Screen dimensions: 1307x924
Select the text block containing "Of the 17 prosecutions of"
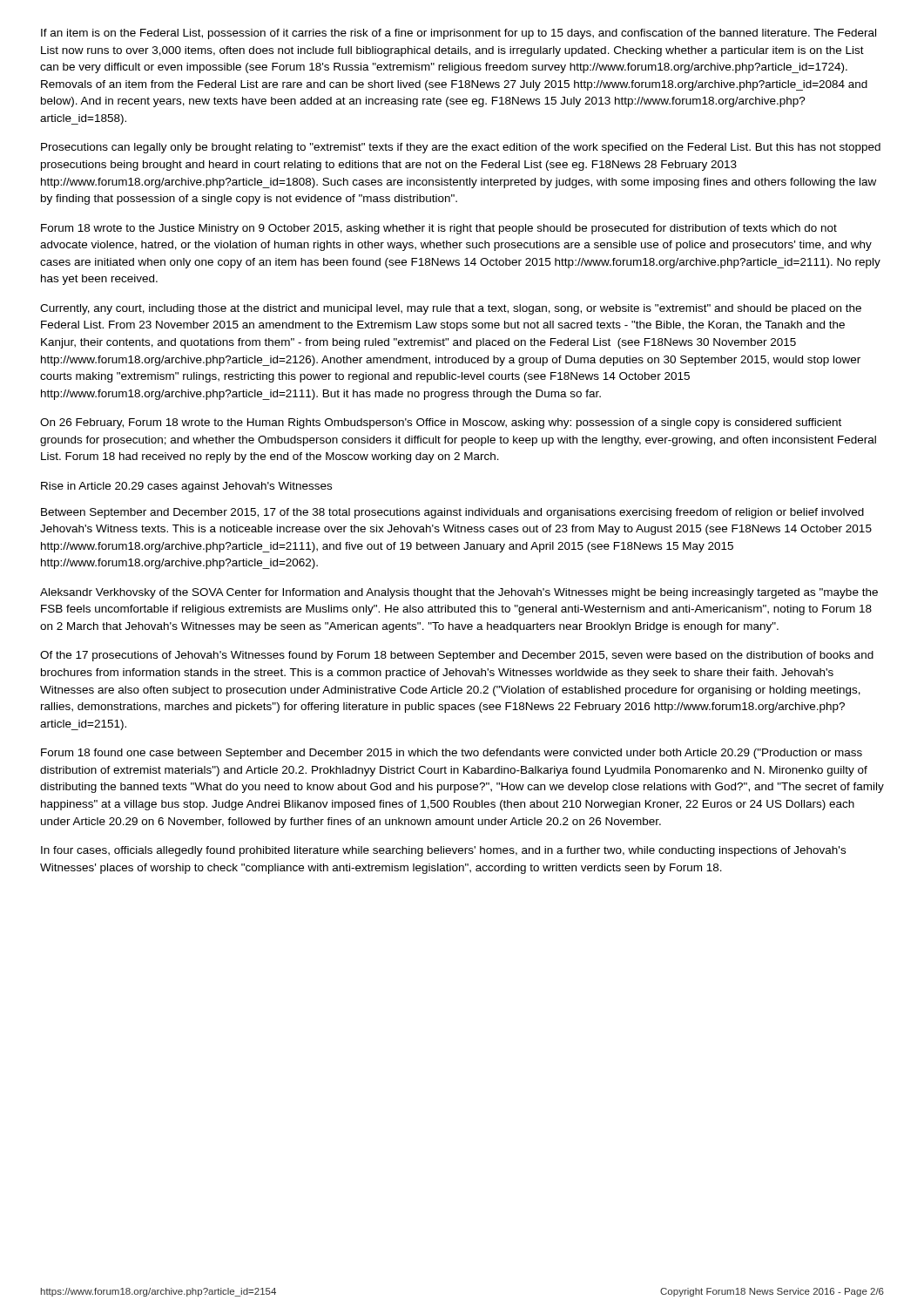457,689
